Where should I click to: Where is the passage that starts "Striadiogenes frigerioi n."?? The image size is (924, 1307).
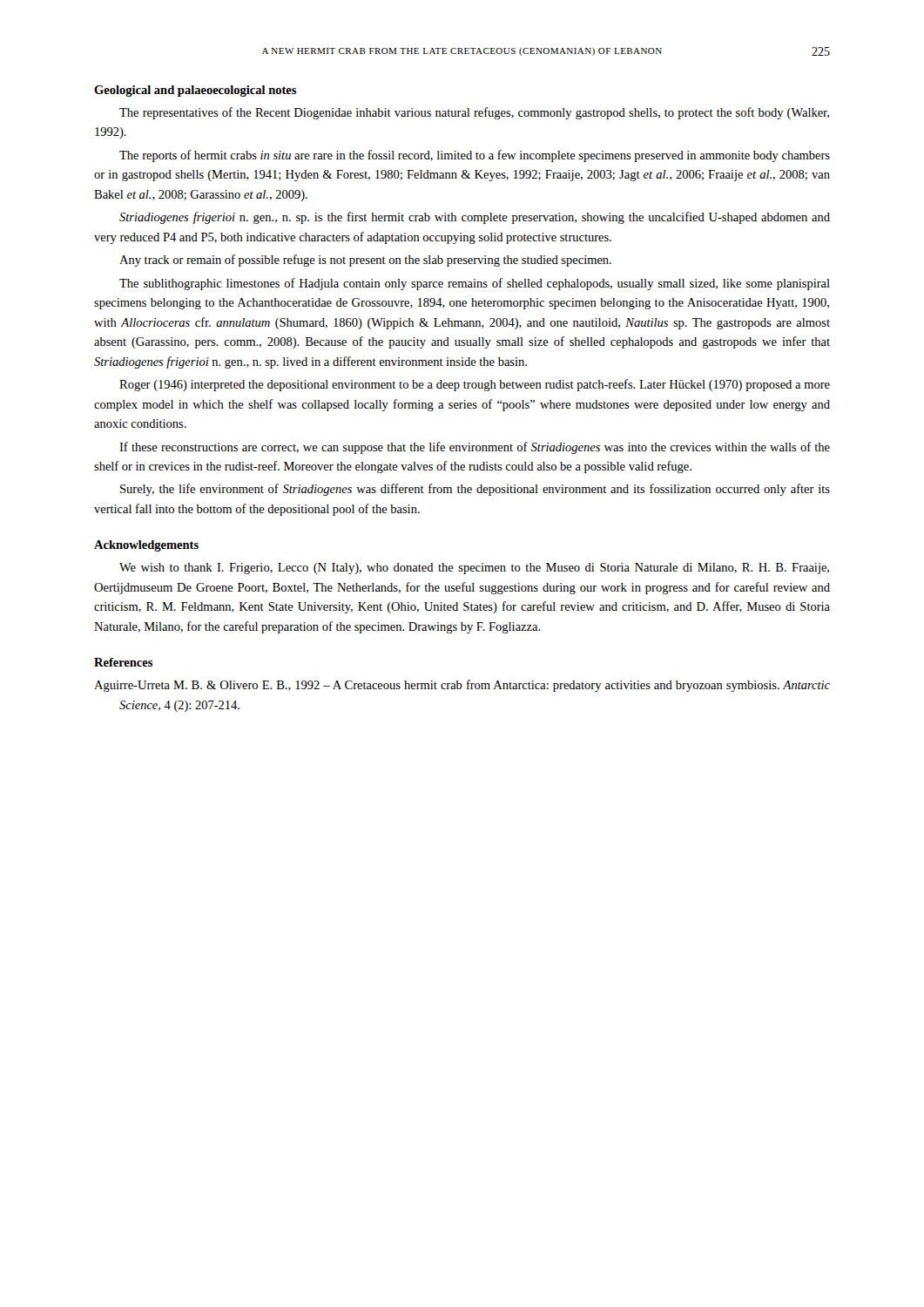pos(462,227)
